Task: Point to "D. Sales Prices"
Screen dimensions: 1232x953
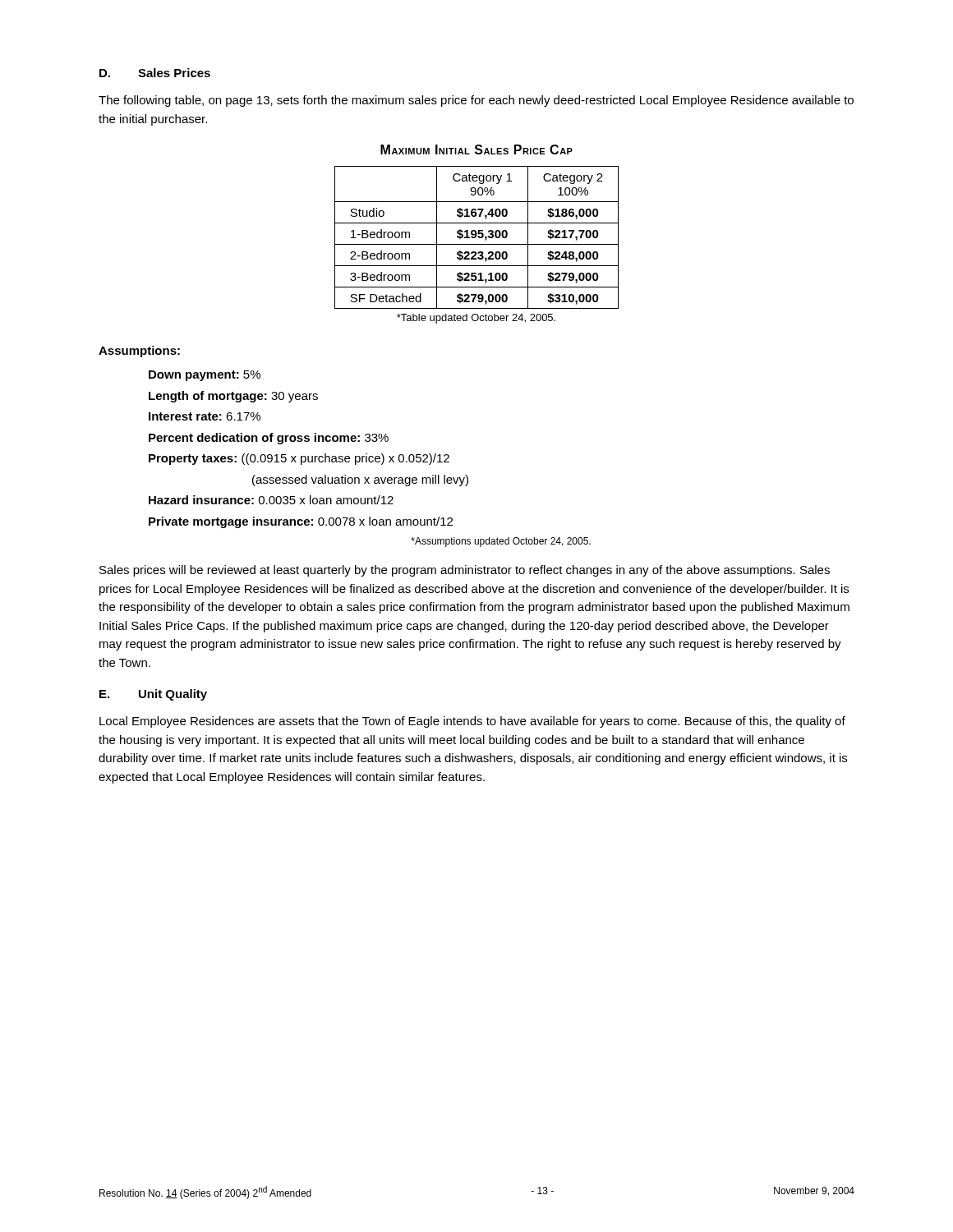Action: [x=155, y=73]
